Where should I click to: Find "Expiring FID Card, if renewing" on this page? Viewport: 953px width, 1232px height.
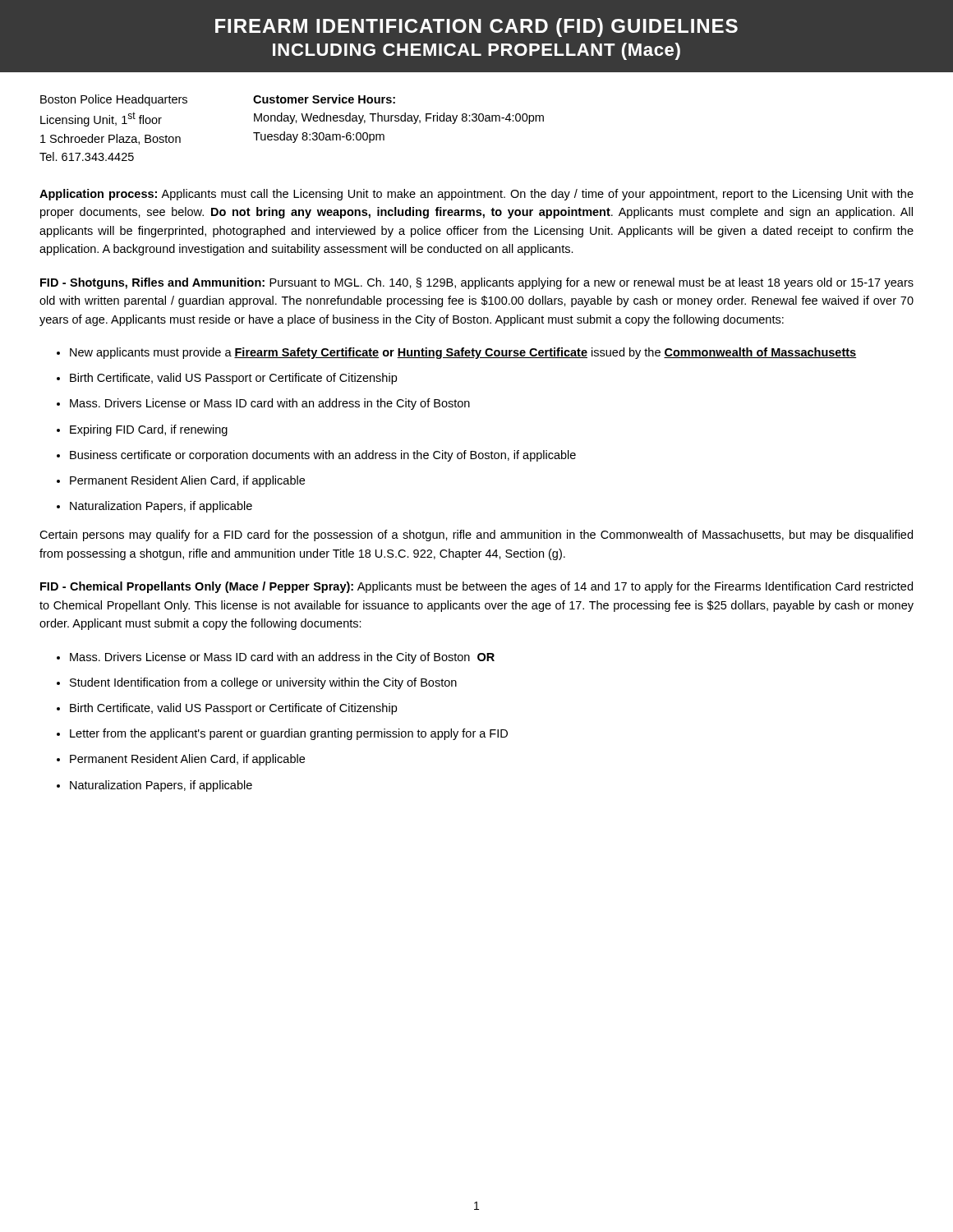tap(148, 429)
